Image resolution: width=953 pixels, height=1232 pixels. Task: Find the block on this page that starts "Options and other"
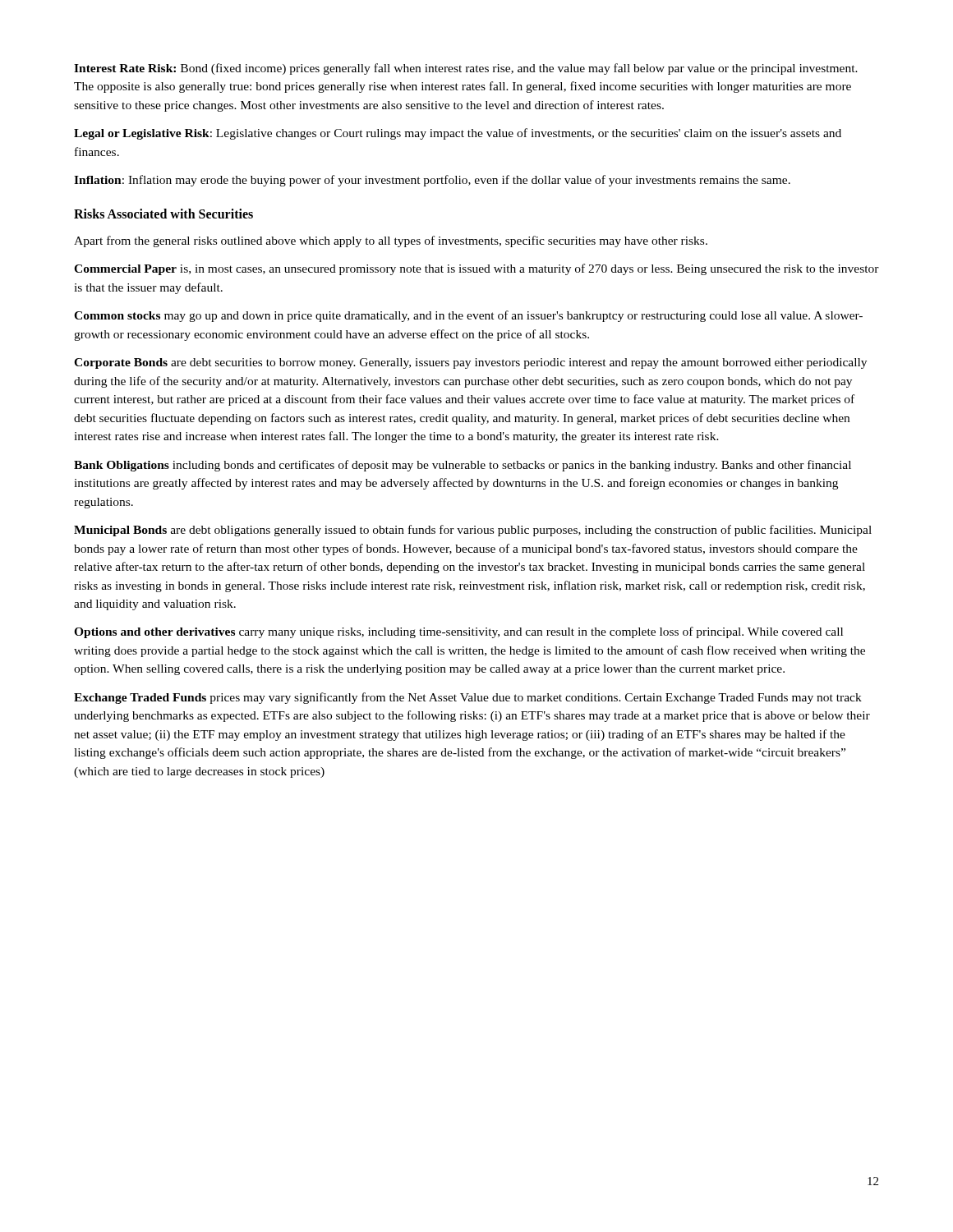(x=476, y=651)
